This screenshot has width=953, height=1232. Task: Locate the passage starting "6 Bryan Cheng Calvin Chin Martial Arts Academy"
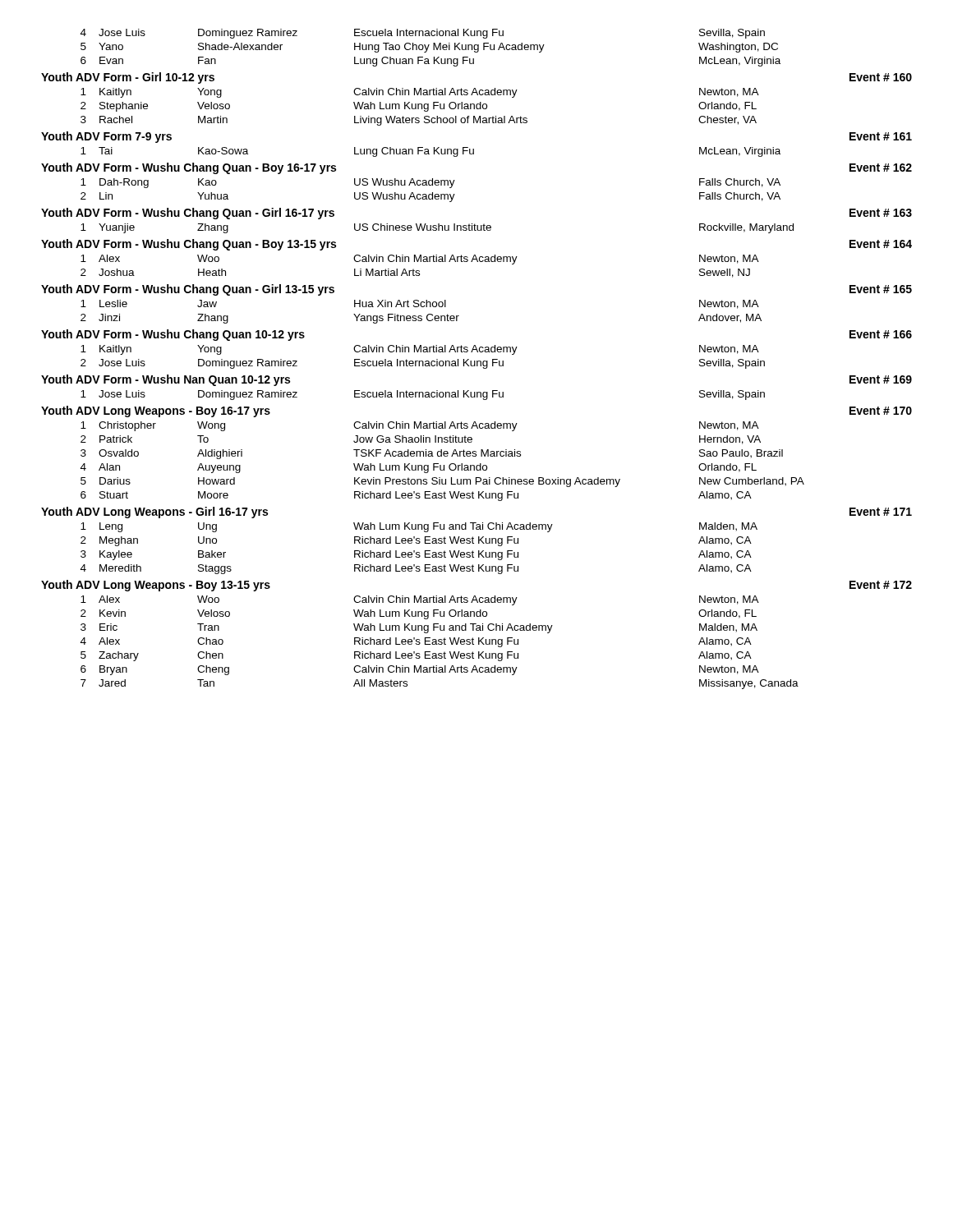pyautogui.click(x=476, y=669)
